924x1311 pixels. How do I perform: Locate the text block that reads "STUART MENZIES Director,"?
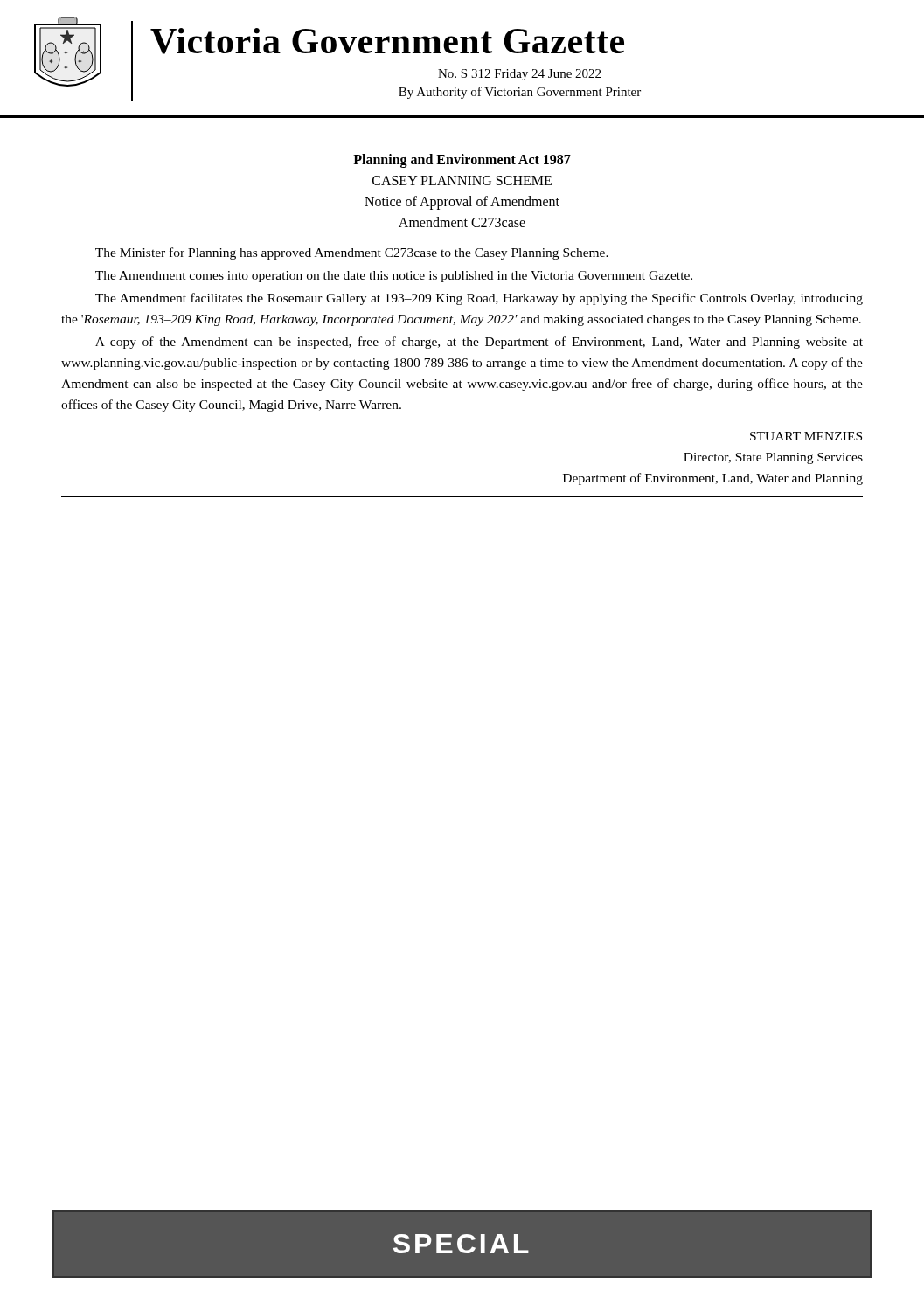click(x=713, y=457)
